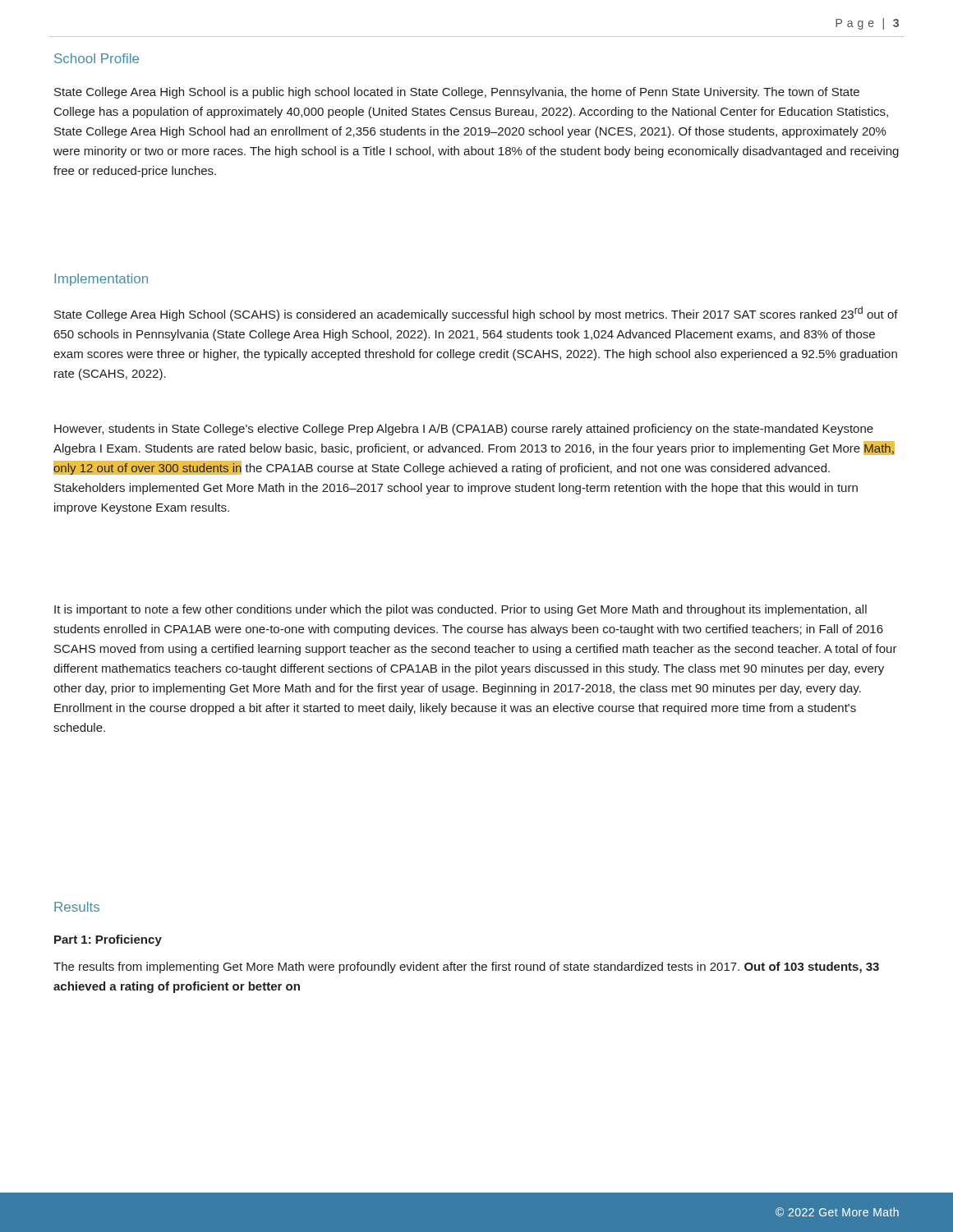Image resolution: width=953 pixels, height=1232 pixels.
Task: Click on the text block that says "The results from implementing Get More Math"
Action: click(x=466, y=976)
